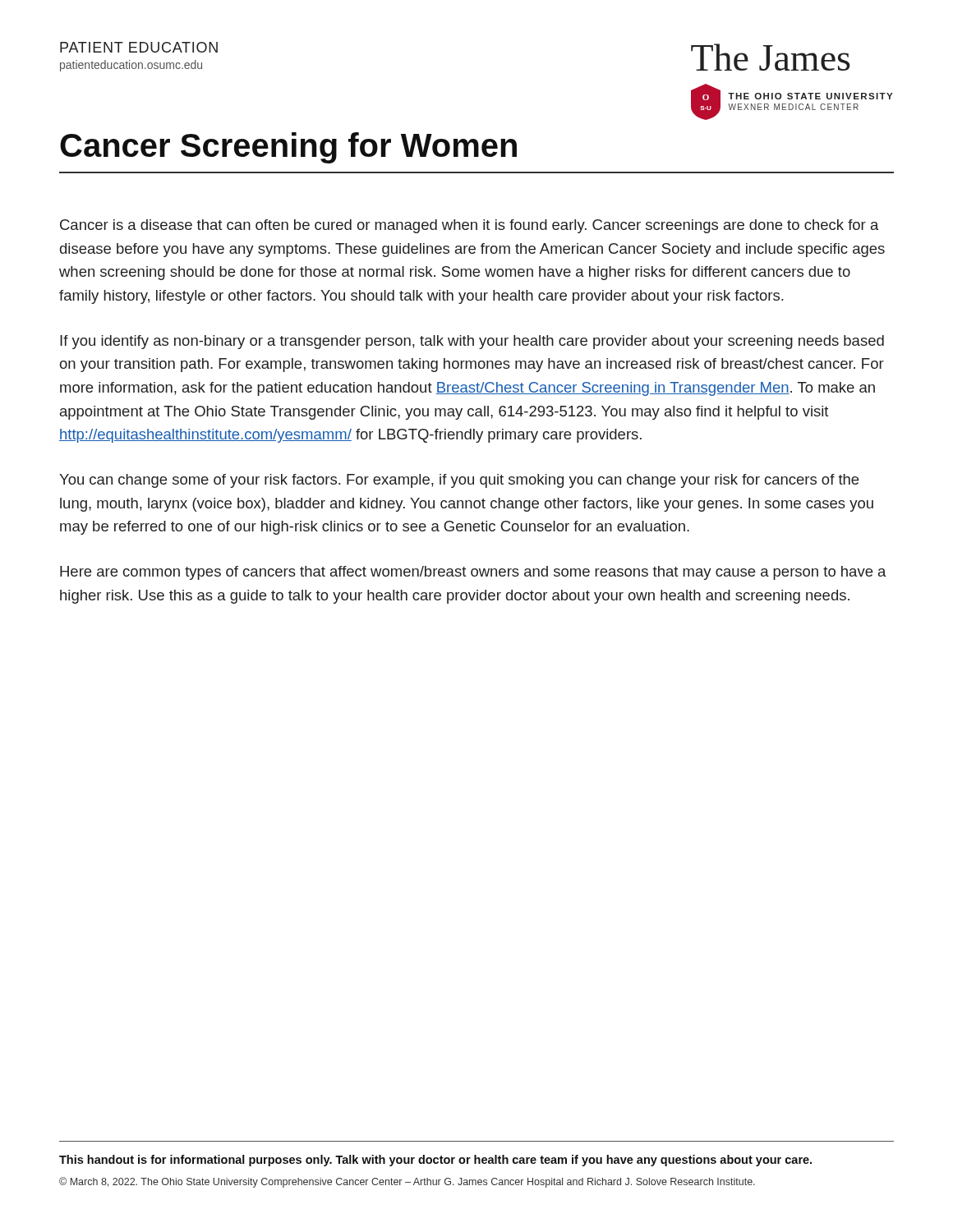
Task: Find the passage starting "If you identify as non-binary or a transgender"
Action: [x=476, y=388]
